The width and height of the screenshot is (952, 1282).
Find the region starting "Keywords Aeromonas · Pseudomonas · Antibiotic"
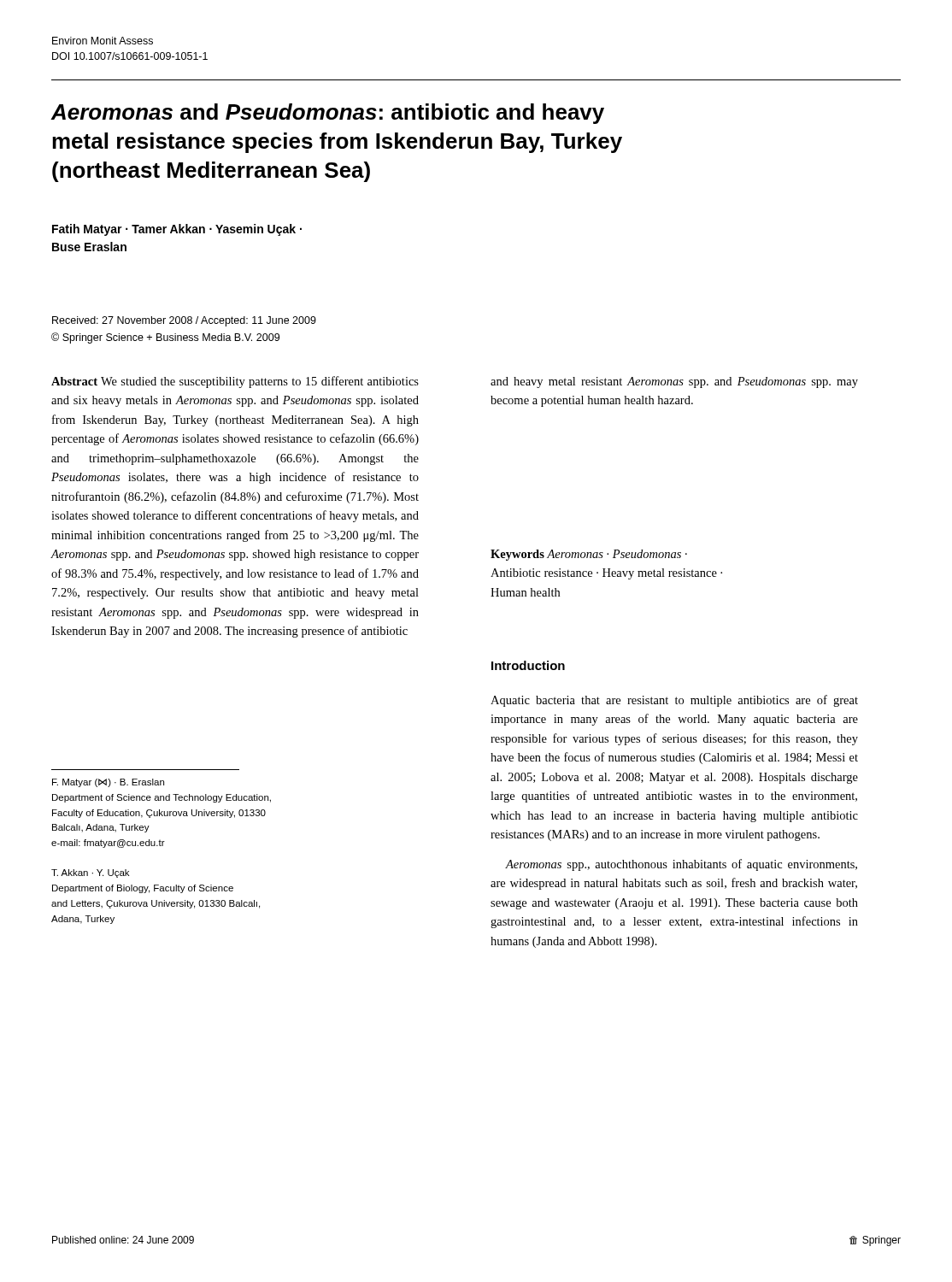click(674, 573)
